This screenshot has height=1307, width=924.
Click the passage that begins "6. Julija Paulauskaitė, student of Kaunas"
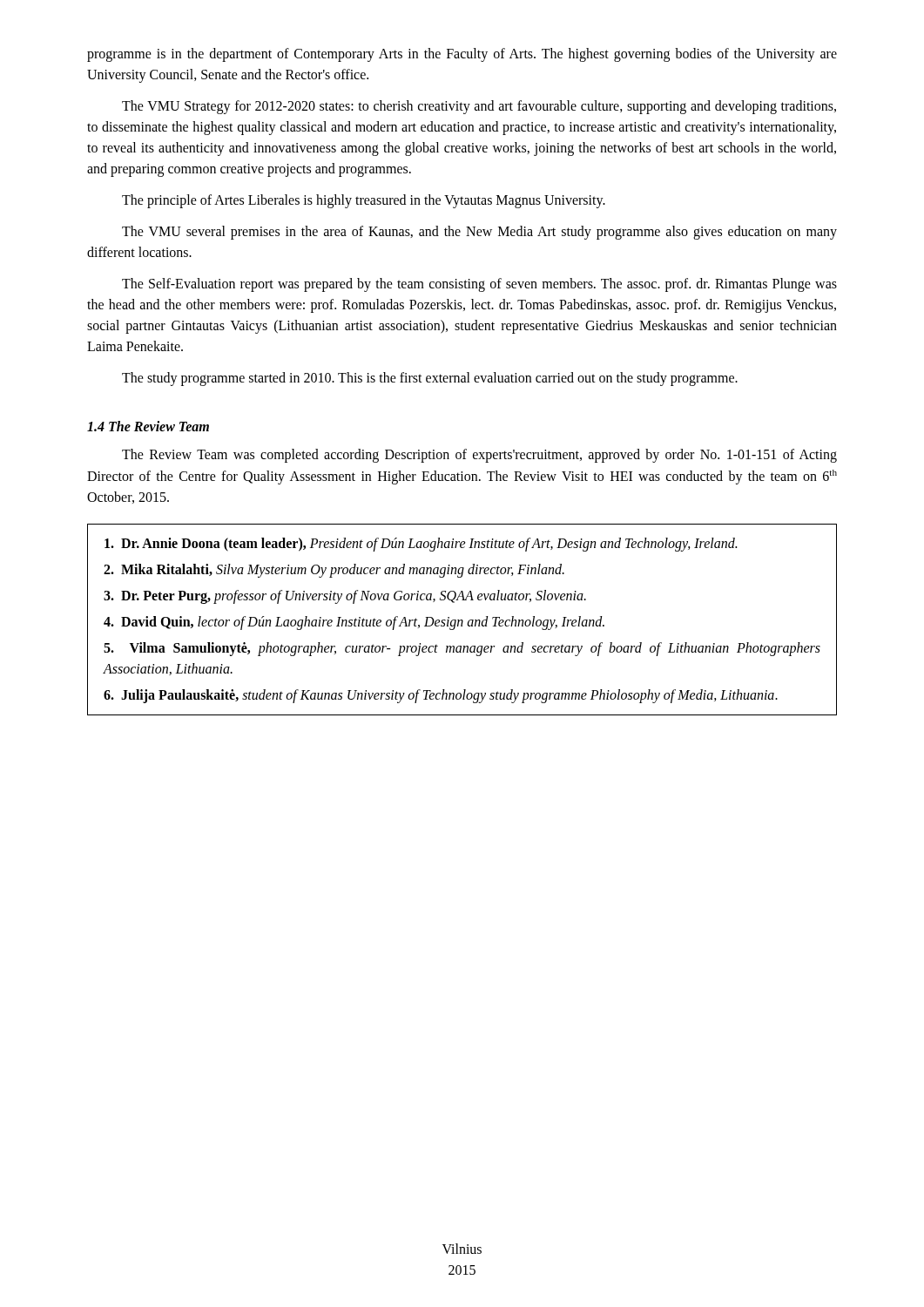click(441, 695)
